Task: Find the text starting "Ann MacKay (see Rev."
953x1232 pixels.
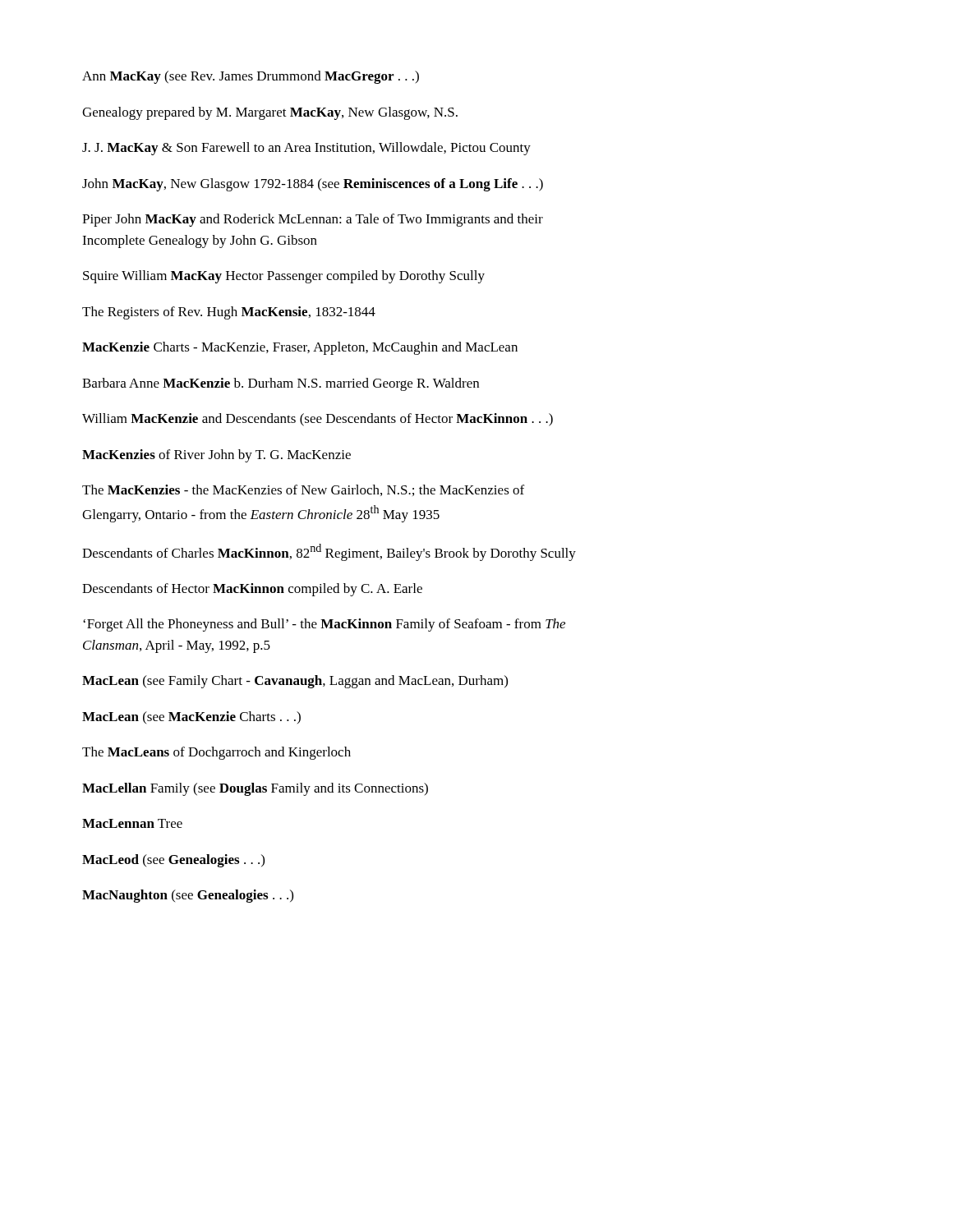Action: point(251,76)
